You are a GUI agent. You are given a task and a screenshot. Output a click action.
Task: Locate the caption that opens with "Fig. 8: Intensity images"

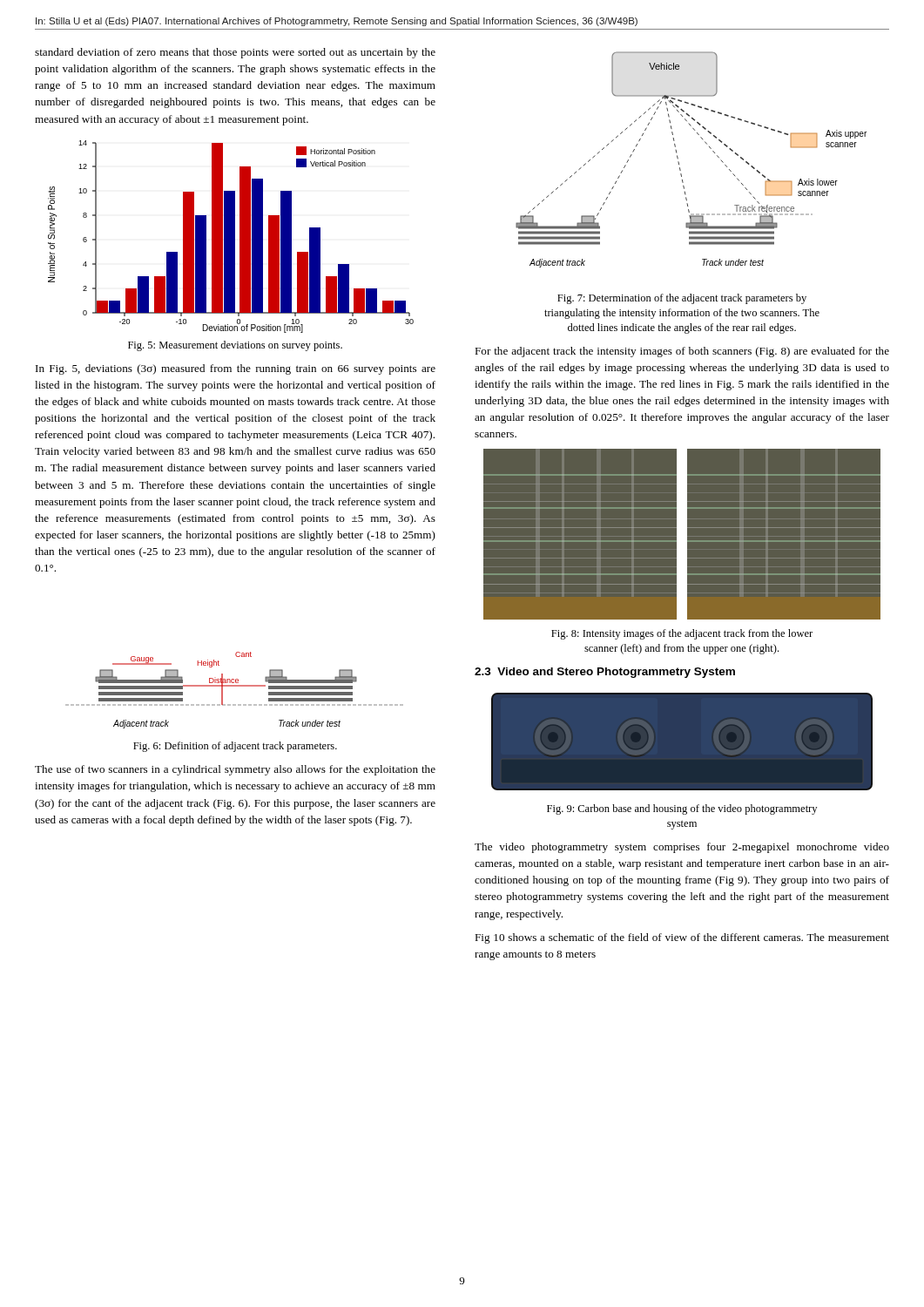pyautogui.click(x=682, y=641)
